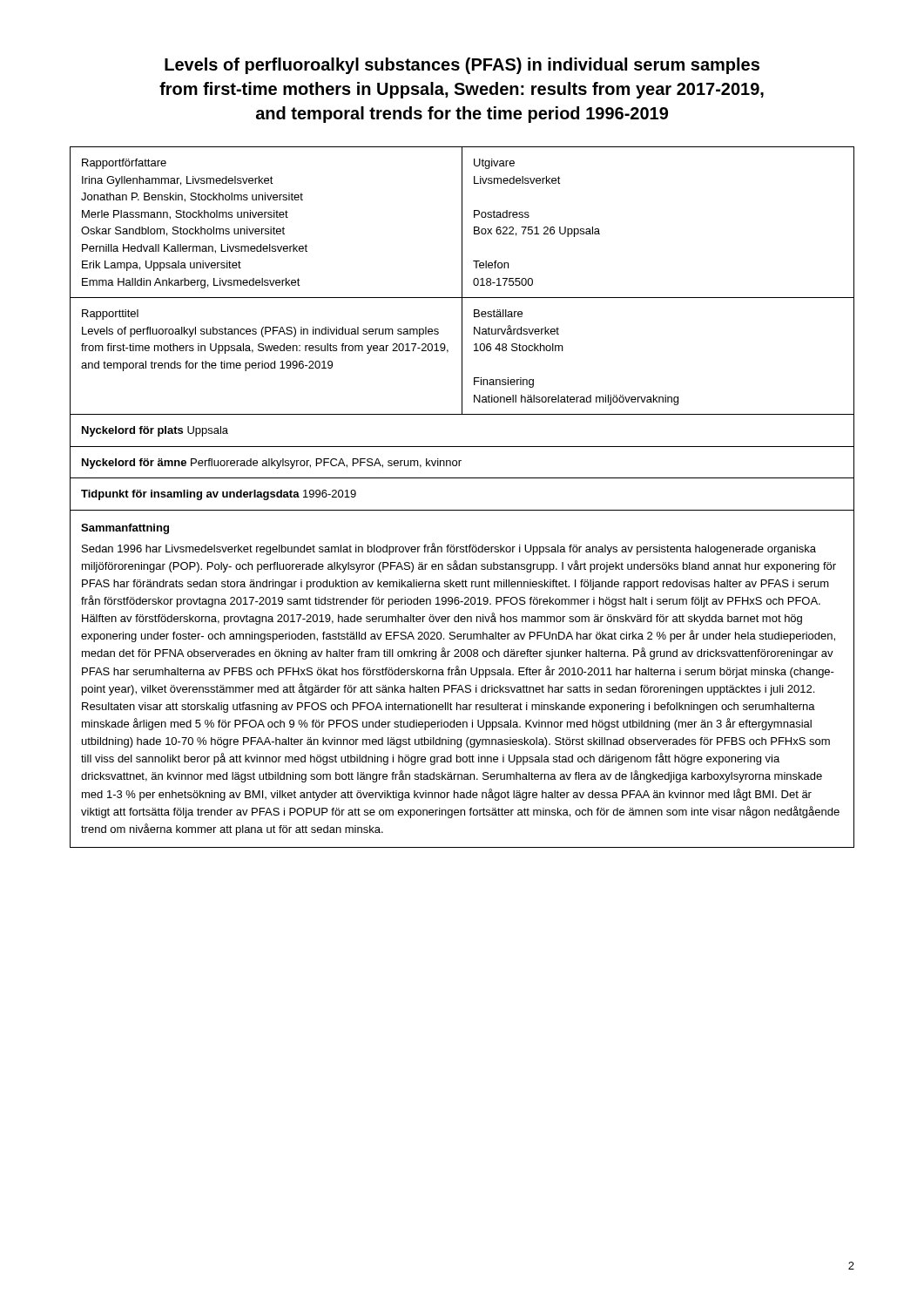
Task: Select a table
Action: pyautogui.click(x=462, y=497)
